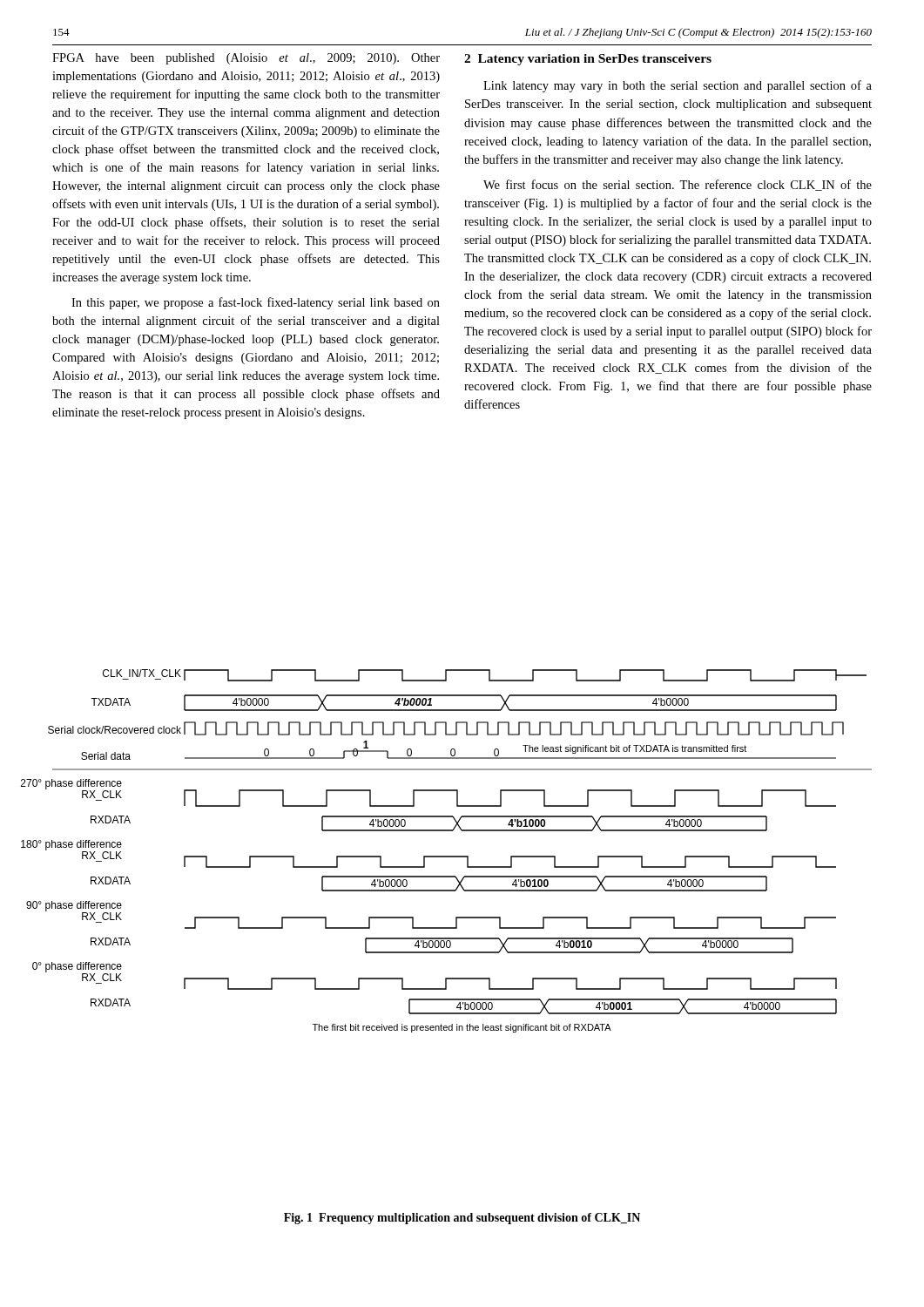The height and width of the screenshot is (1307, 924).
Task: Find "2 Latency variation in SerDes transceivers" on this page
Action: 588,58
